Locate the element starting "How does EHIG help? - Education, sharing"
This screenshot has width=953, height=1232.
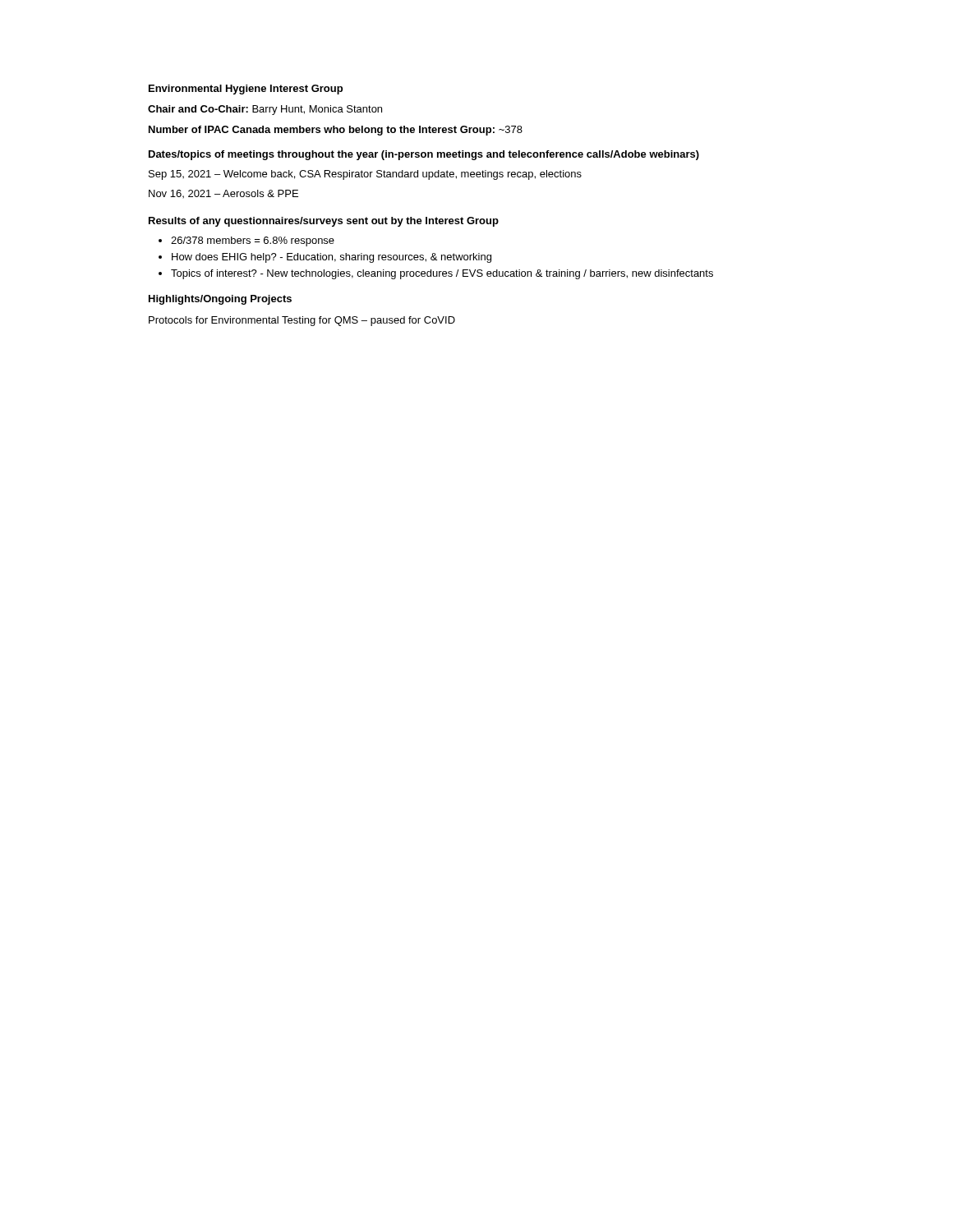tap(476, 257)
